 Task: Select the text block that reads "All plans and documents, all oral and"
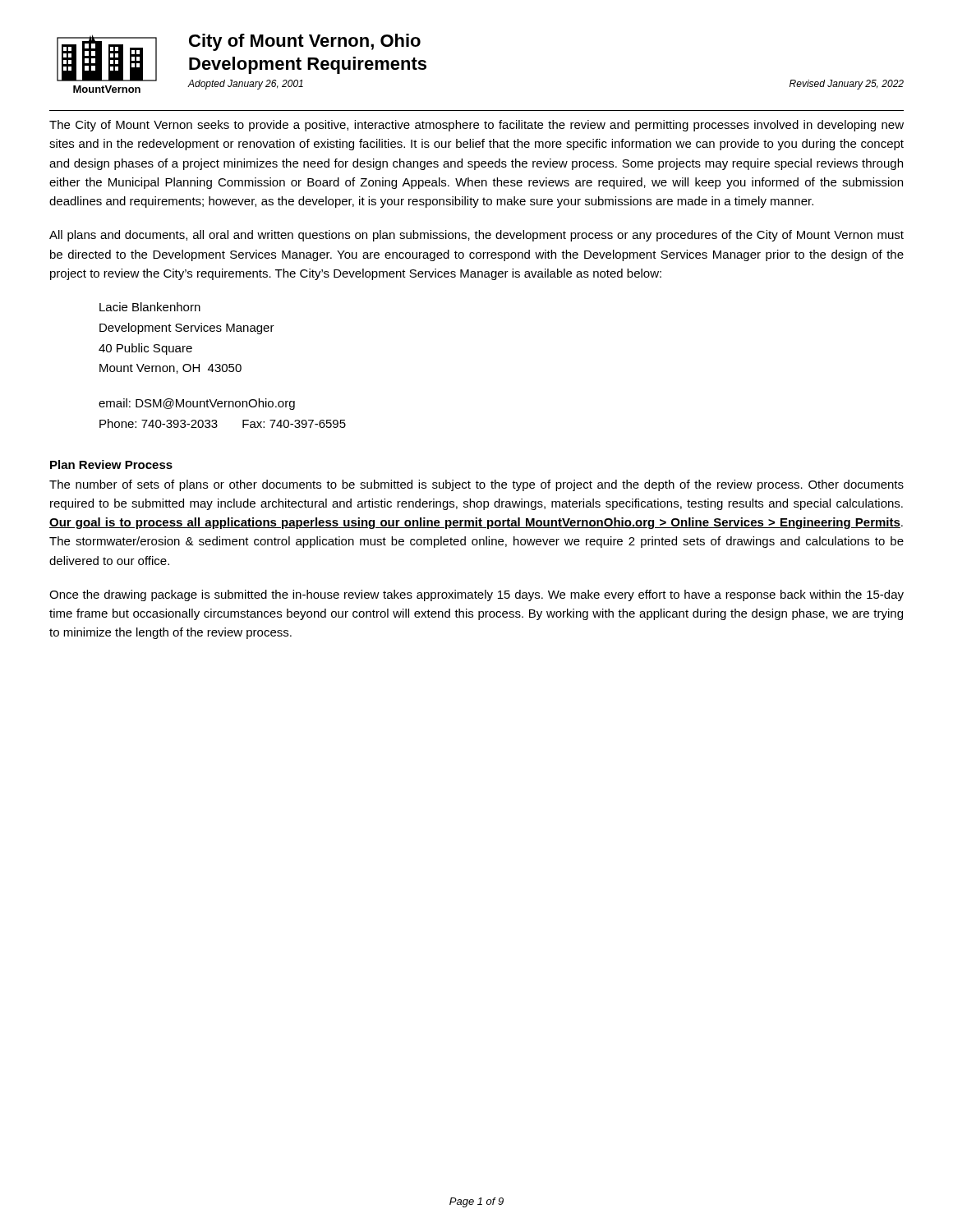[476, 254]
